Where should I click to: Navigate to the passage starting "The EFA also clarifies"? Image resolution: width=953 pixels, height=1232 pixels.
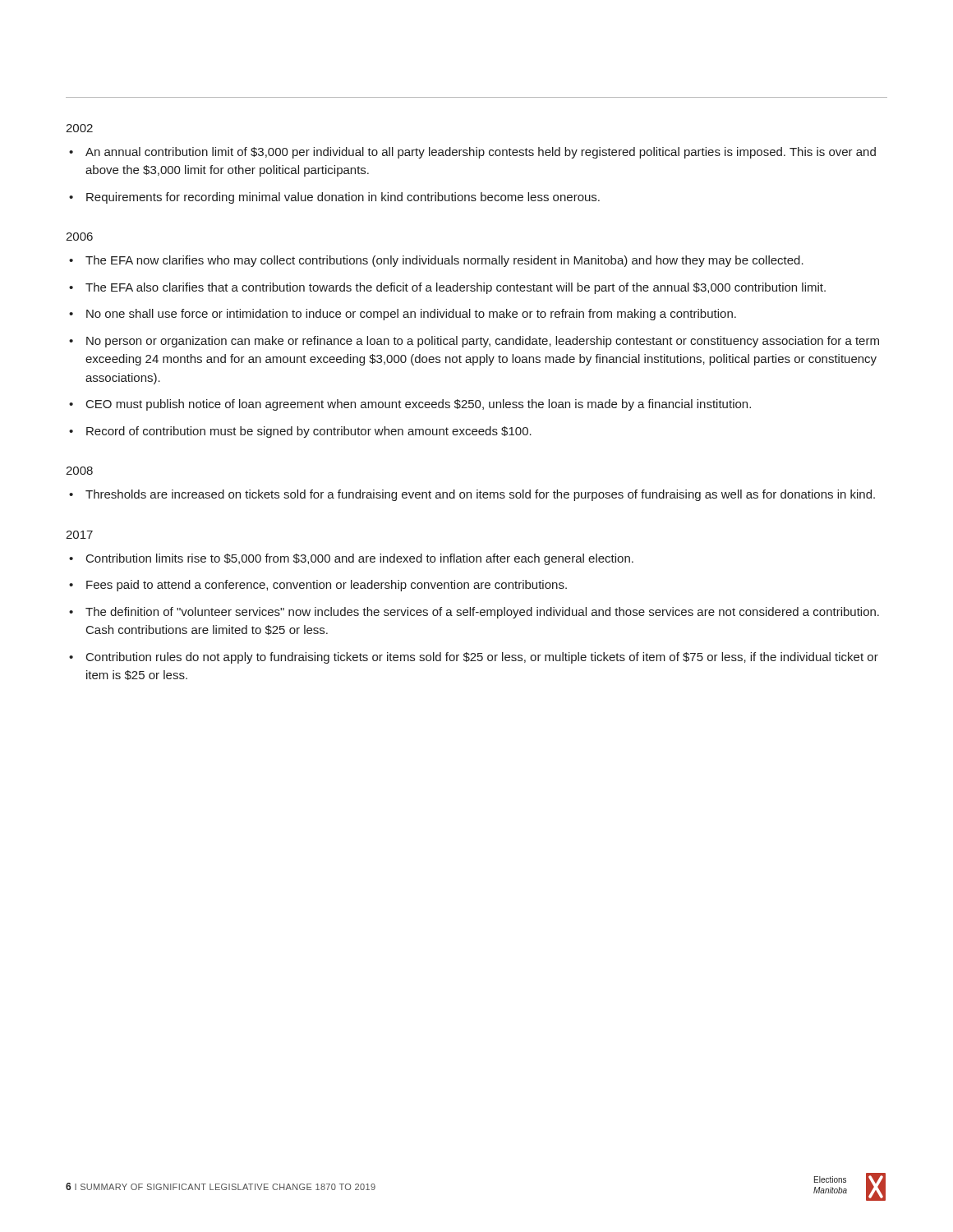coord(456,287)
